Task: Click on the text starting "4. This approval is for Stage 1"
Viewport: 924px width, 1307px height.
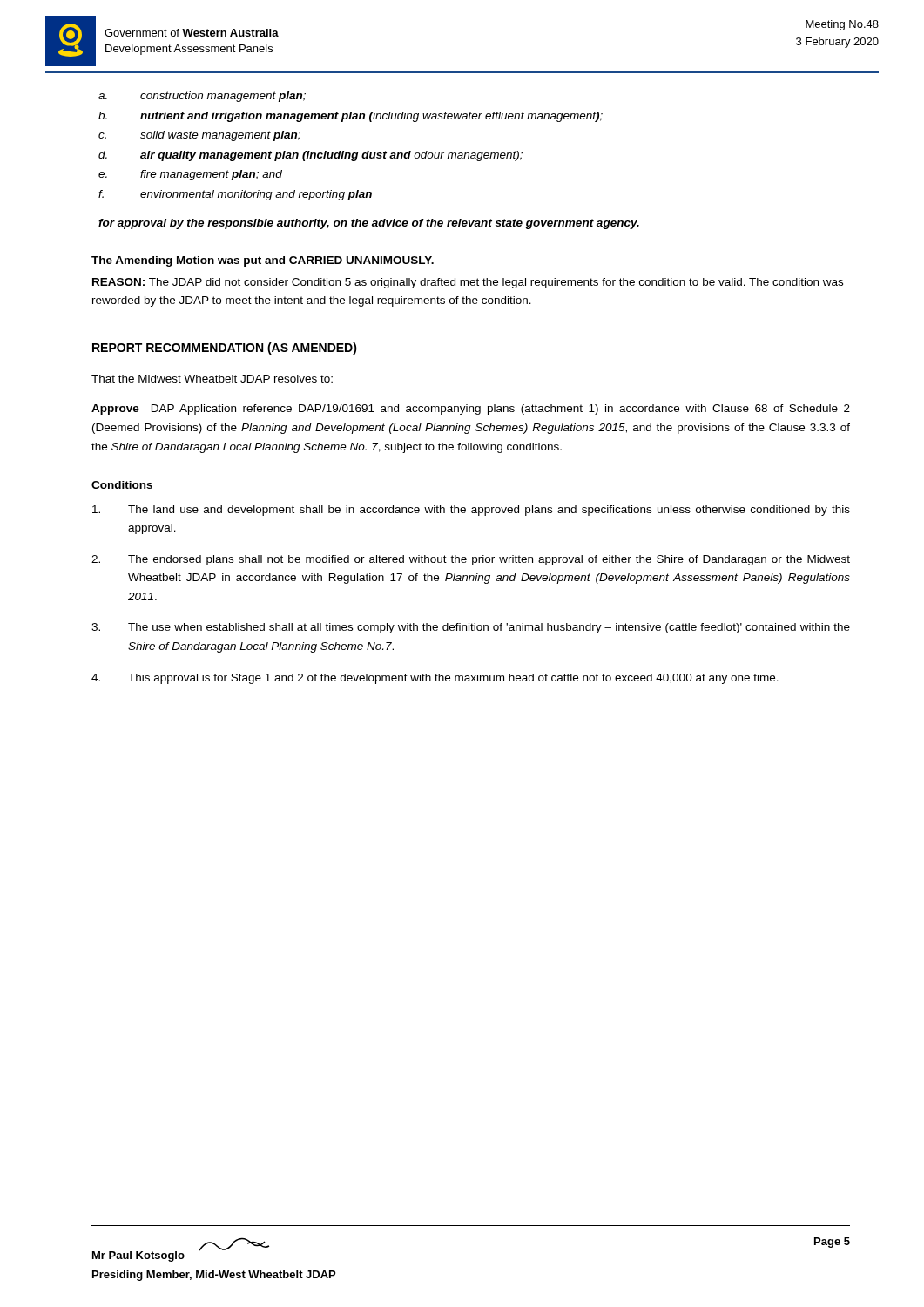Action: [471, 677]
